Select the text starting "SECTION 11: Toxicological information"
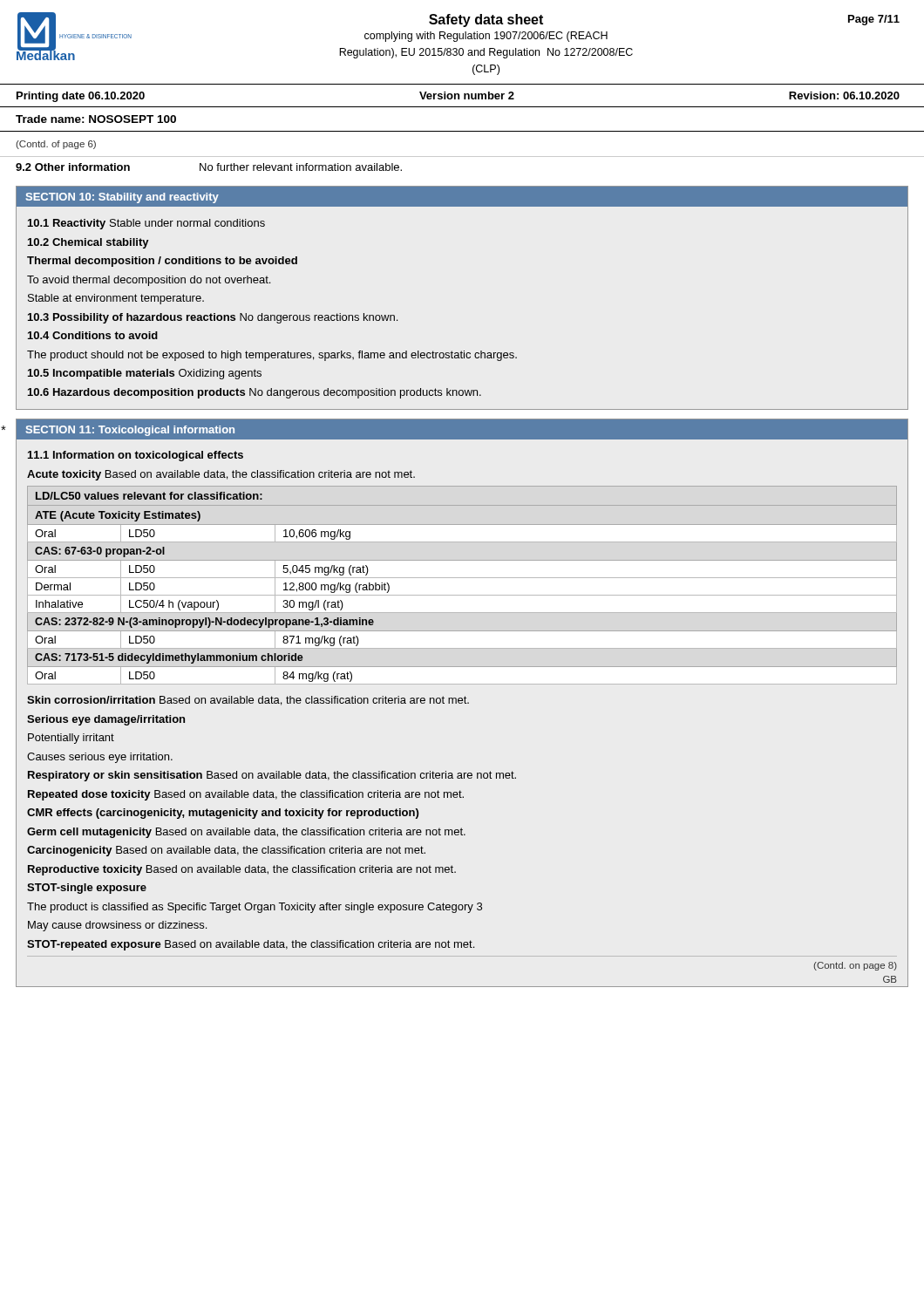The height and width of the screenshot is (1308, 924). point(130,430)
